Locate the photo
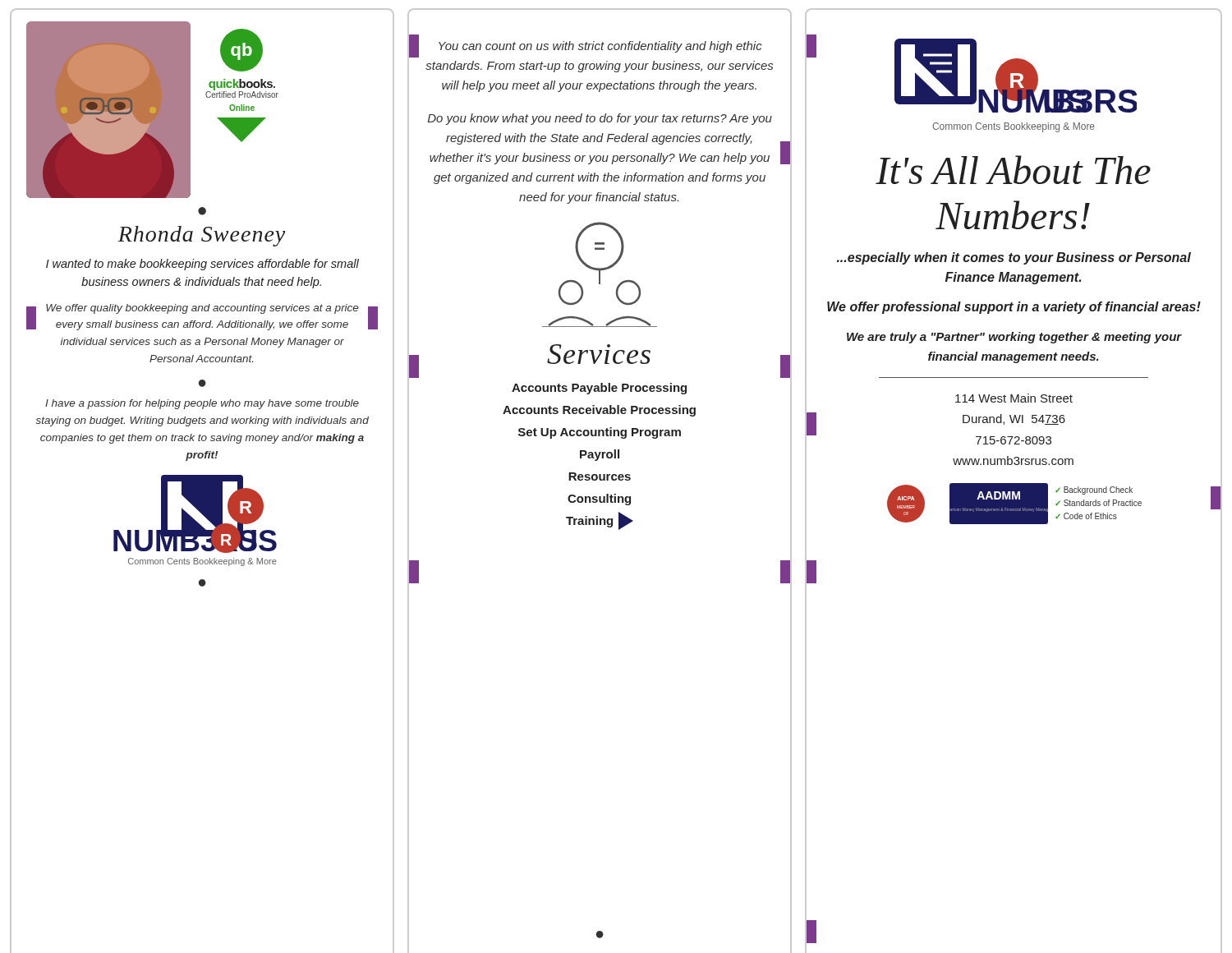This screenshot has height=953, width=1232. coord(202,110)
